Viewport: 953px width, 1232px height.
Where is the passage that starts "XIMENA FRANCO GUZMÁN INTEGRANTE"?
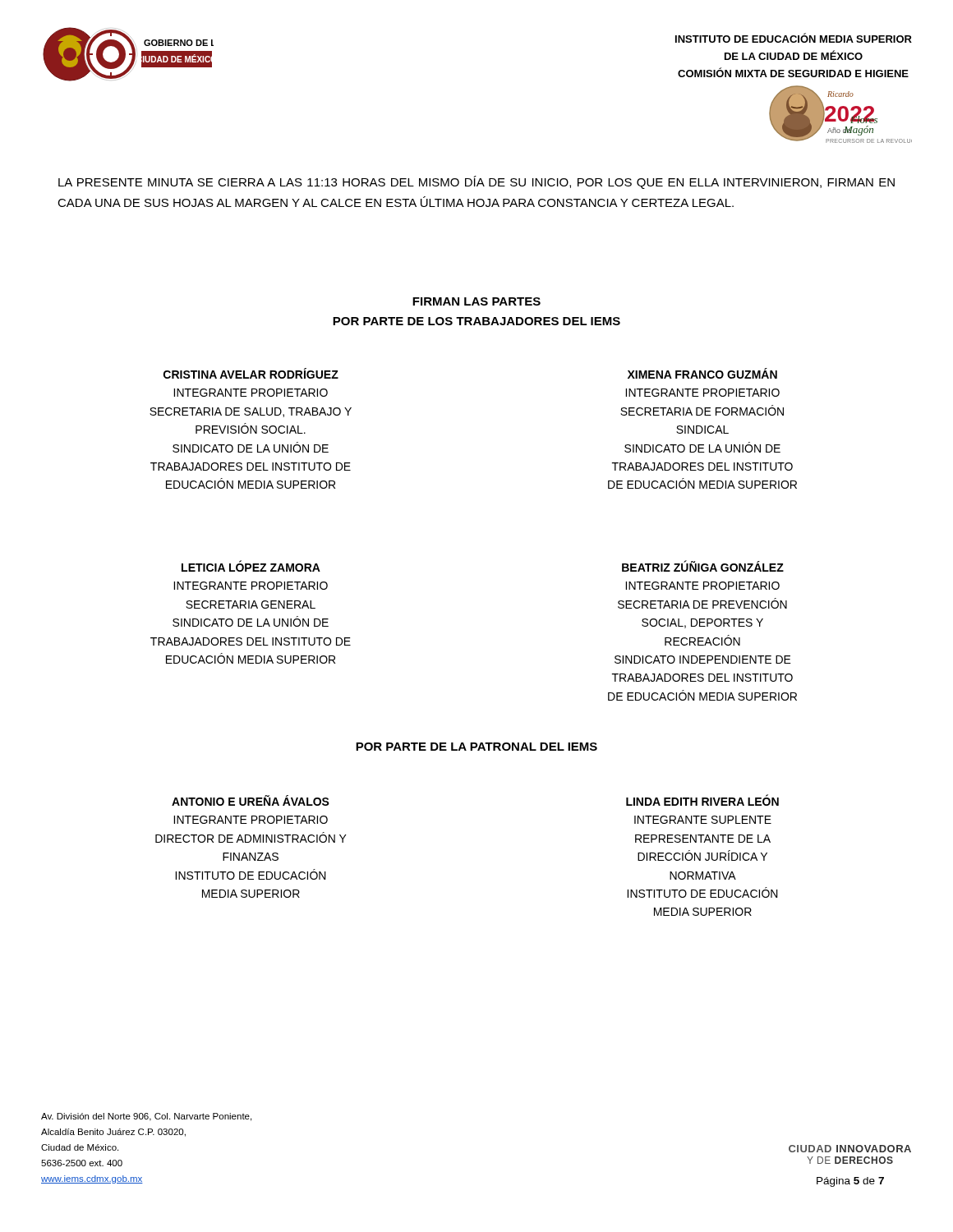[702, 430]
